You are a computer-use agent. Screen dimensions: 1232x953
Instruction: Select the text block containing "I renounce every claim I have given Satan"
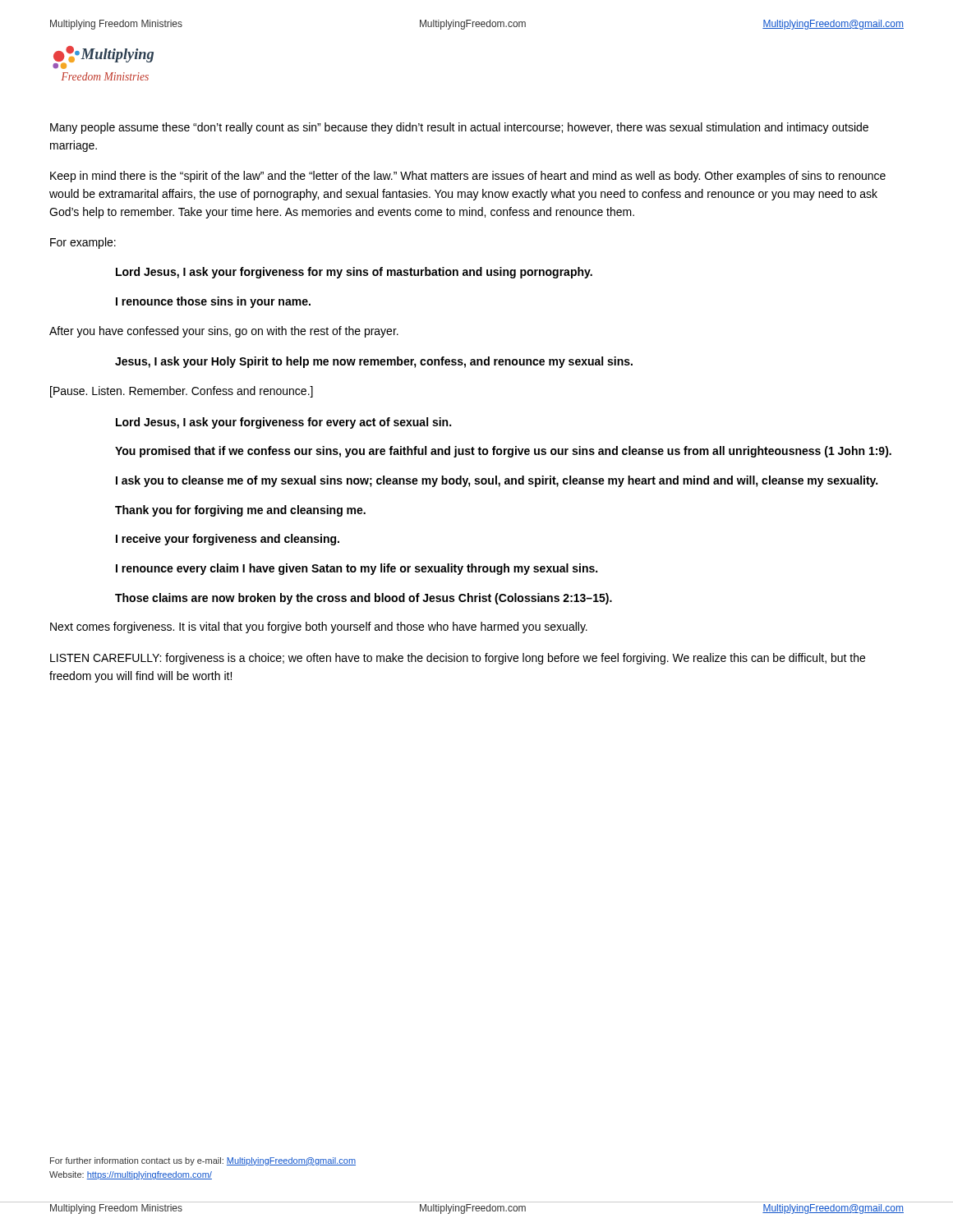pyautogui.click(x=357, y=568)
